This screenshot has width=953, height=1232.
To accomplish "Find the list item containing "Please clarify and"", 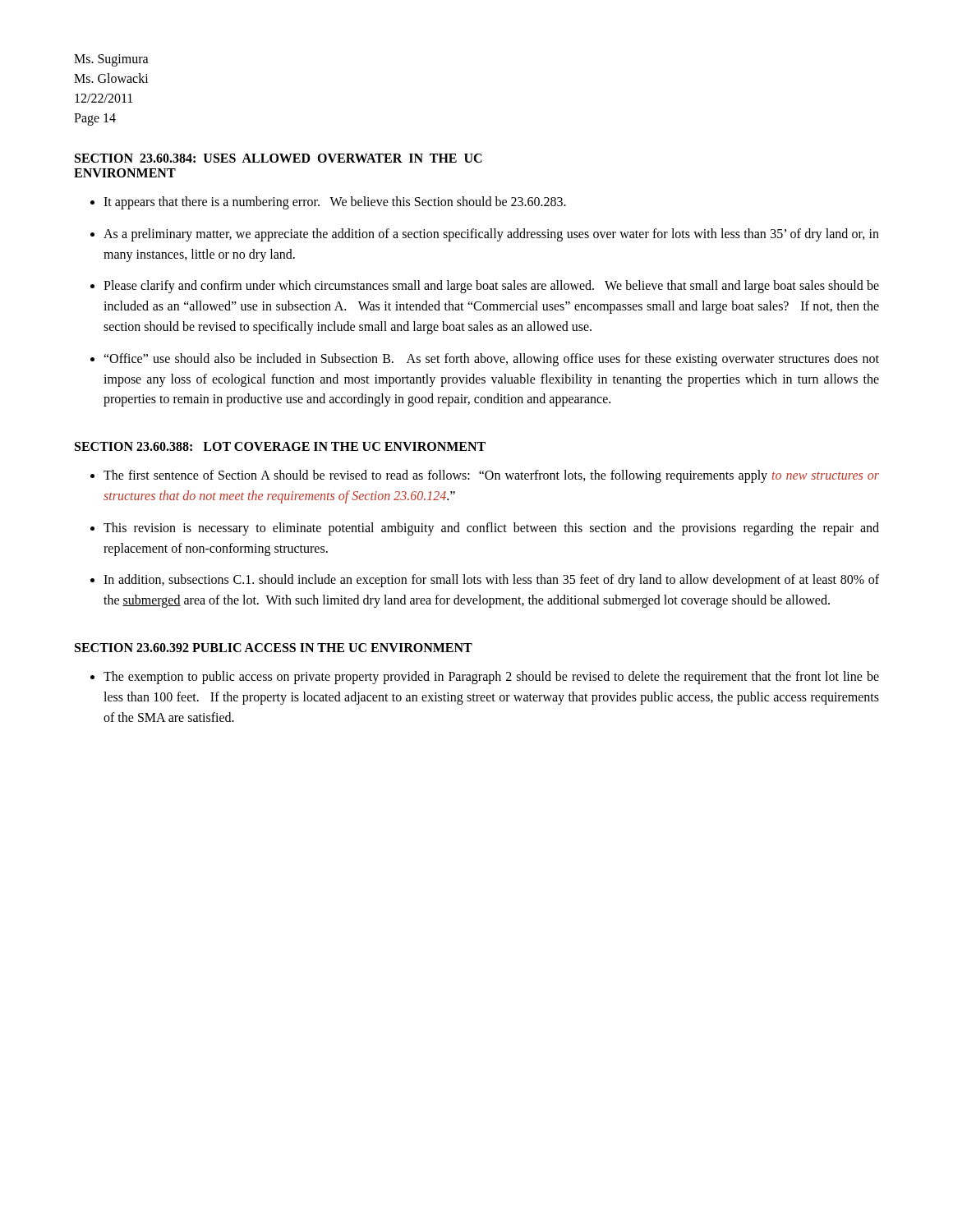I will 491,307.
